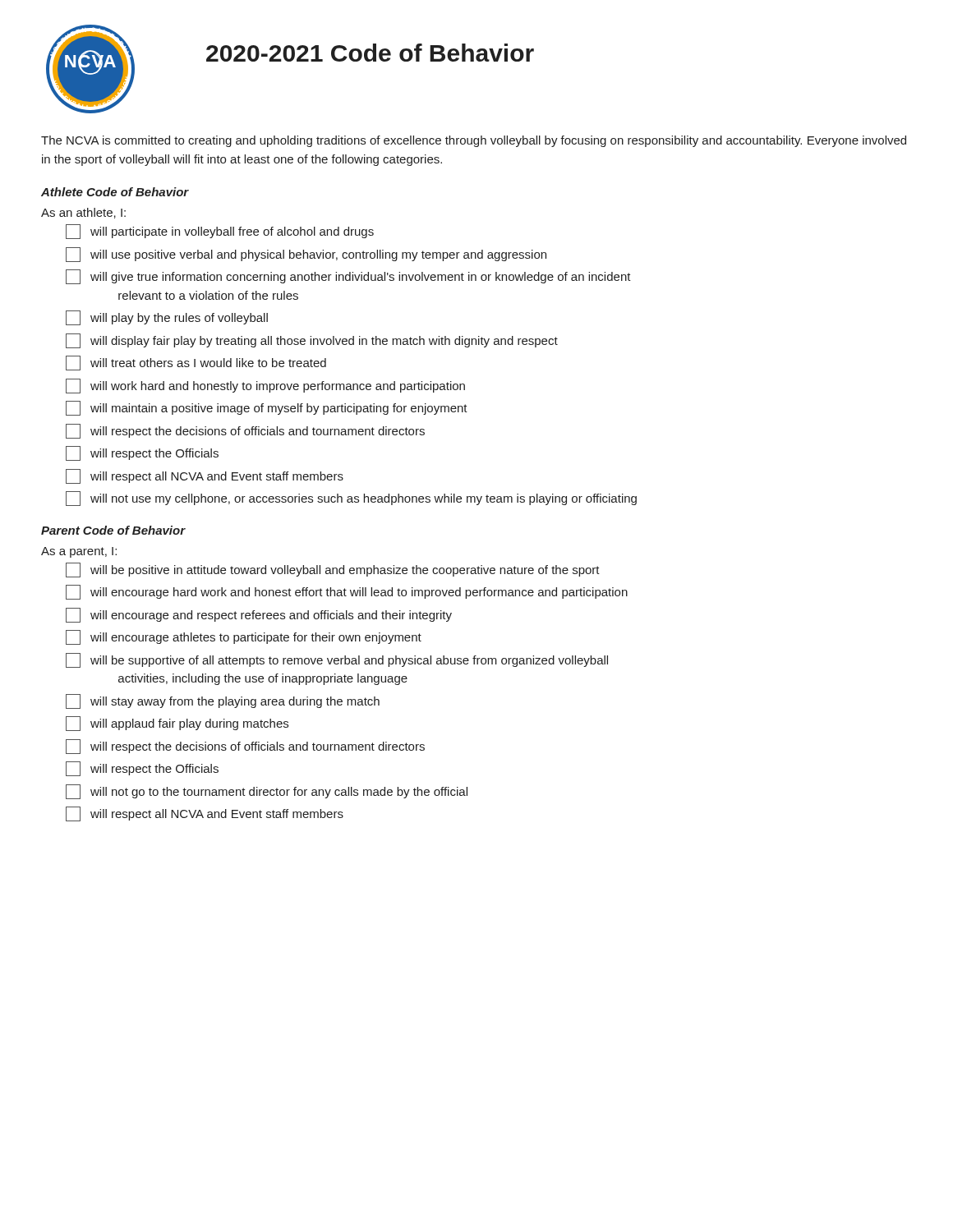Select the block starting "The NCVA is committed to creating"
The image size is (953, 1232).
[474, 149]
